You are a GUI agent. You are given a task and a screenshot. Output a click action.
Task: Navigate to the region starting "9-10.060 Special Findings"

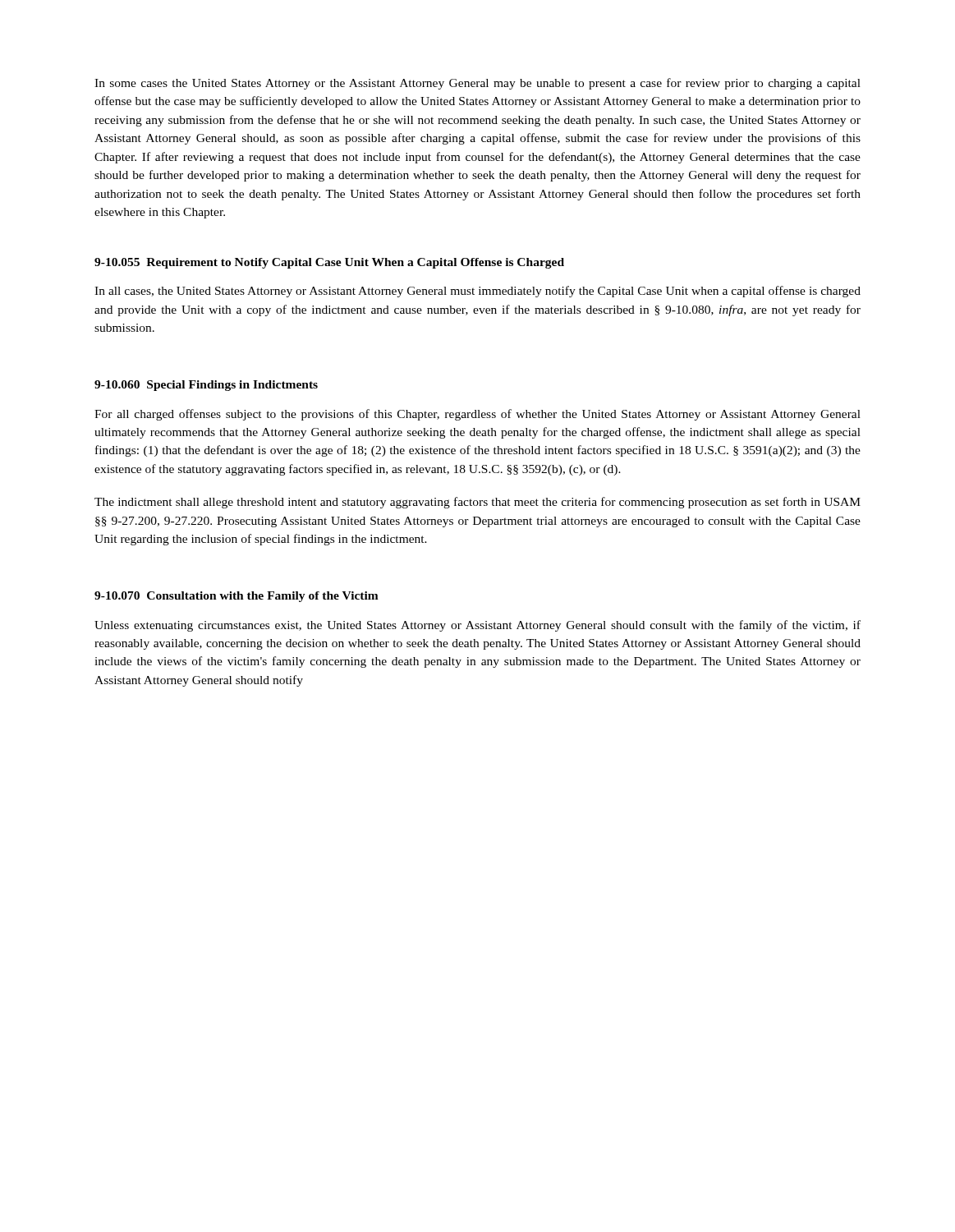coord(206,384)
